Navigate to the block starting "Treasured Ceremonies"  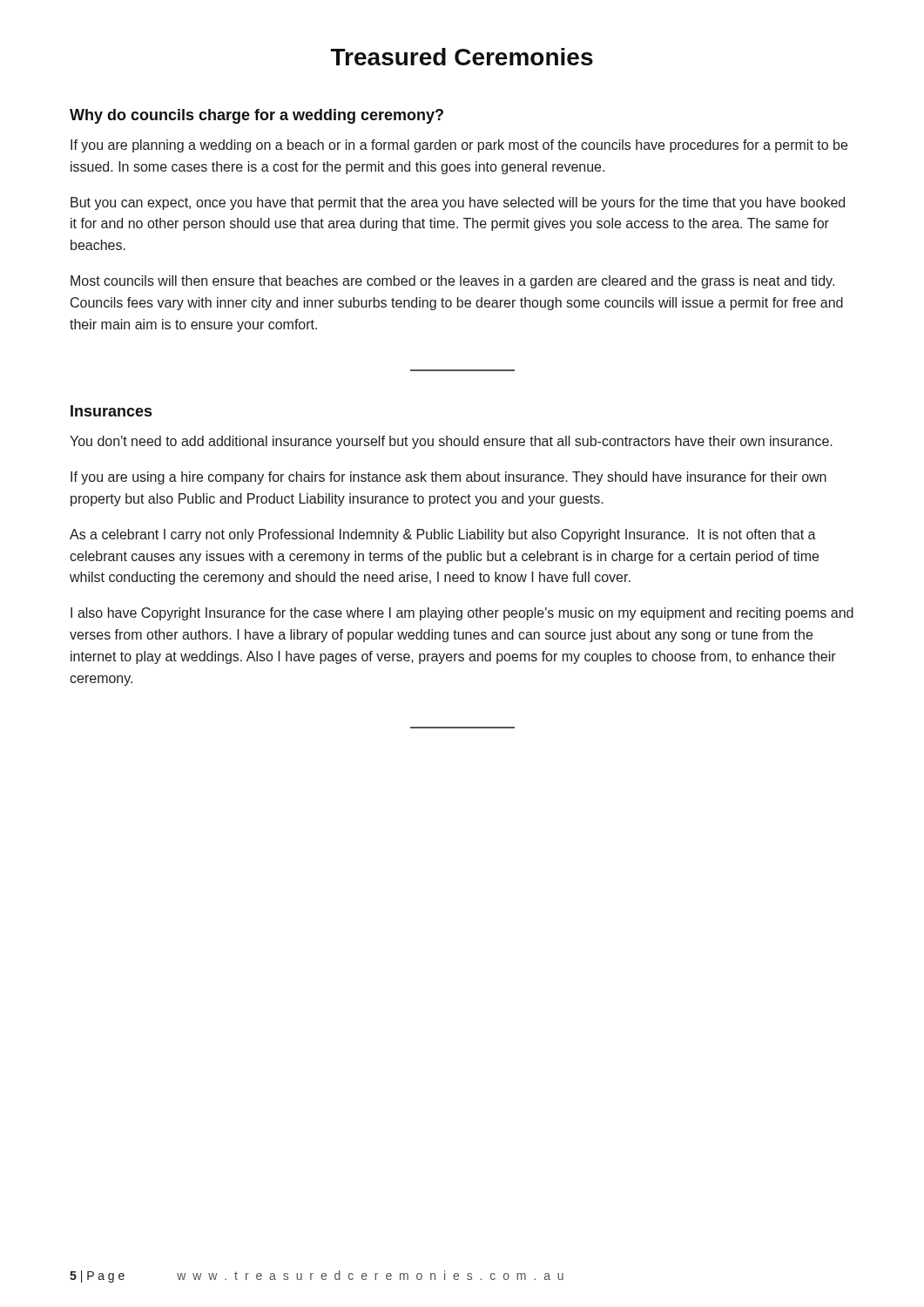click(462, 58)
